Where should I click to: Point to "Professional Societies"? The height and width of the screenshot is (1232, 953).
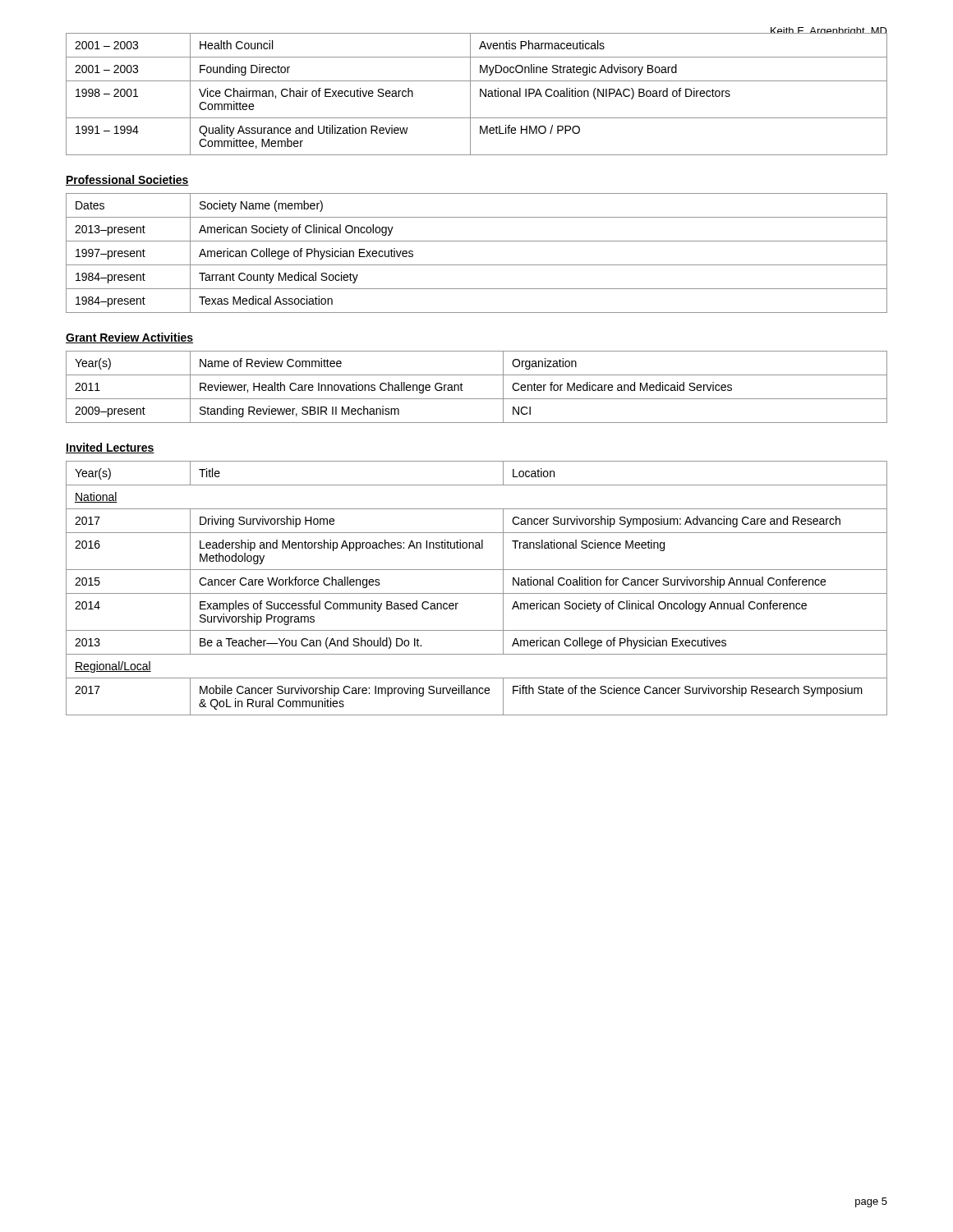(127, 180)
